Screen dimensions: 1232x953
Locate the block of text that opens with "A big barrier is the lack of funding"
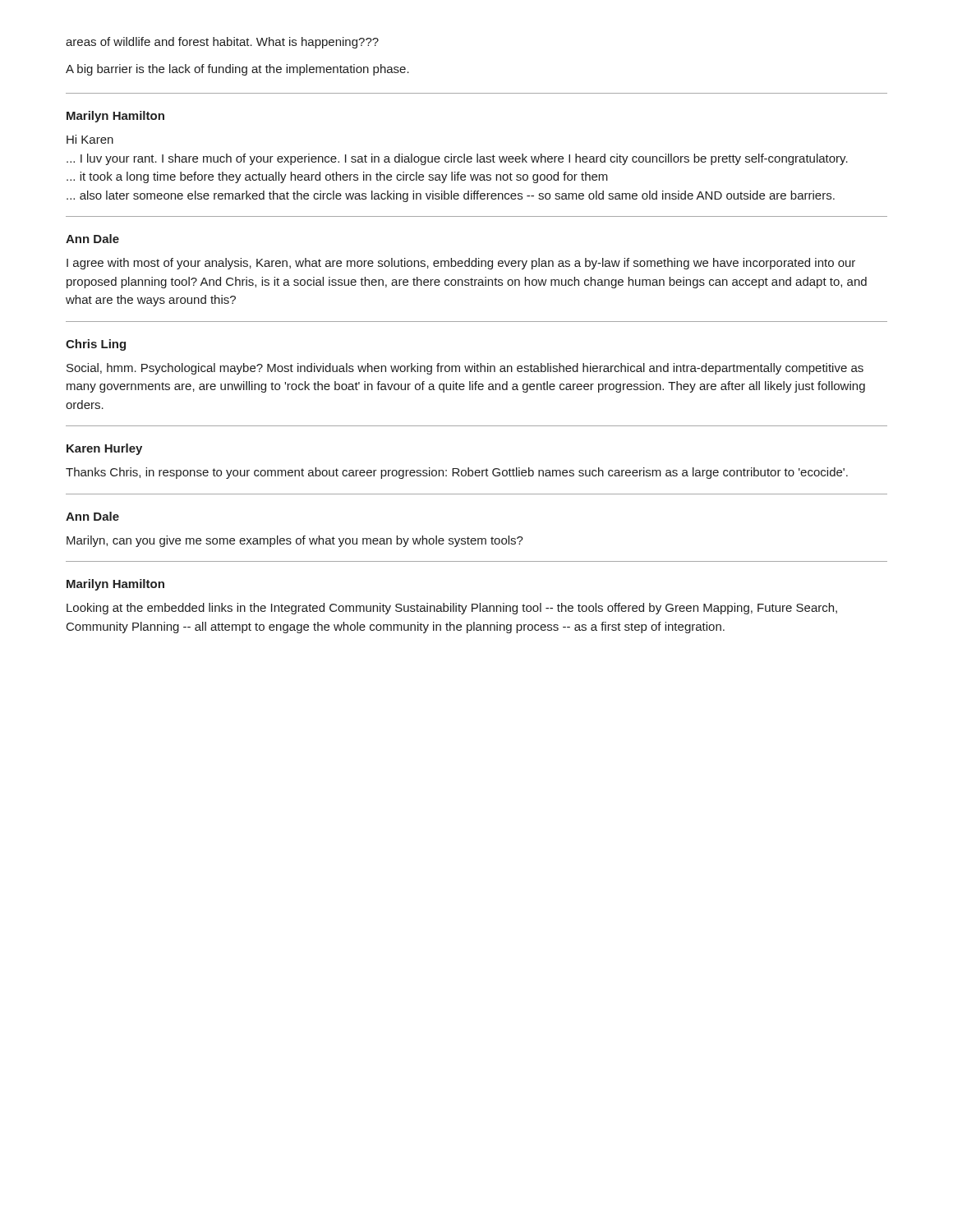[238, 68]
